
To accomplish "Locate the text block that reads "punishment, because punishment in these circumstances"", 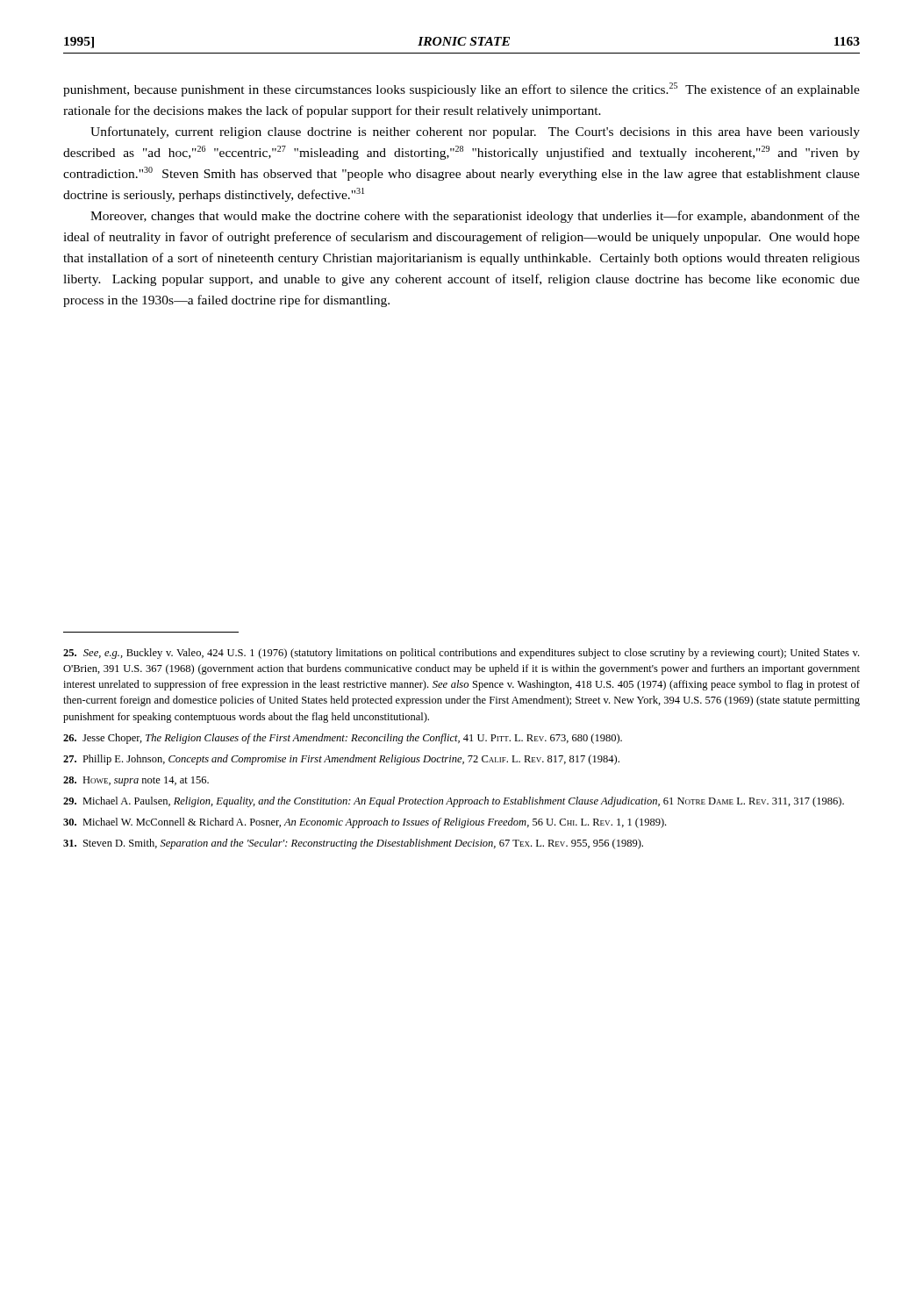I will coord(462,89).
